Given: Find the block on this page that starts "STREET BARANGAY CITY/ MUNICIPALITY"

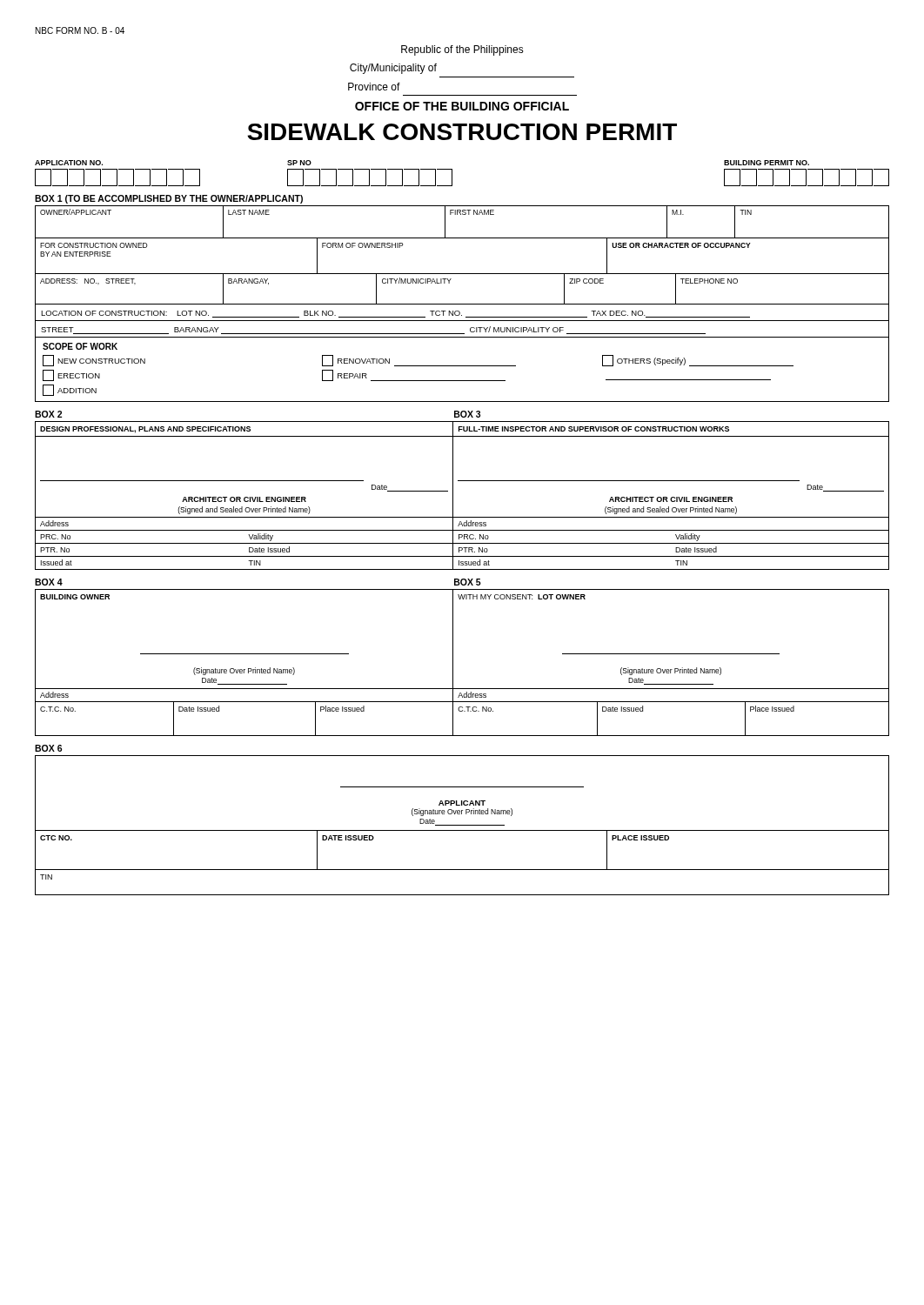Looking at the screenshot, I should click(x=373, y=329).
